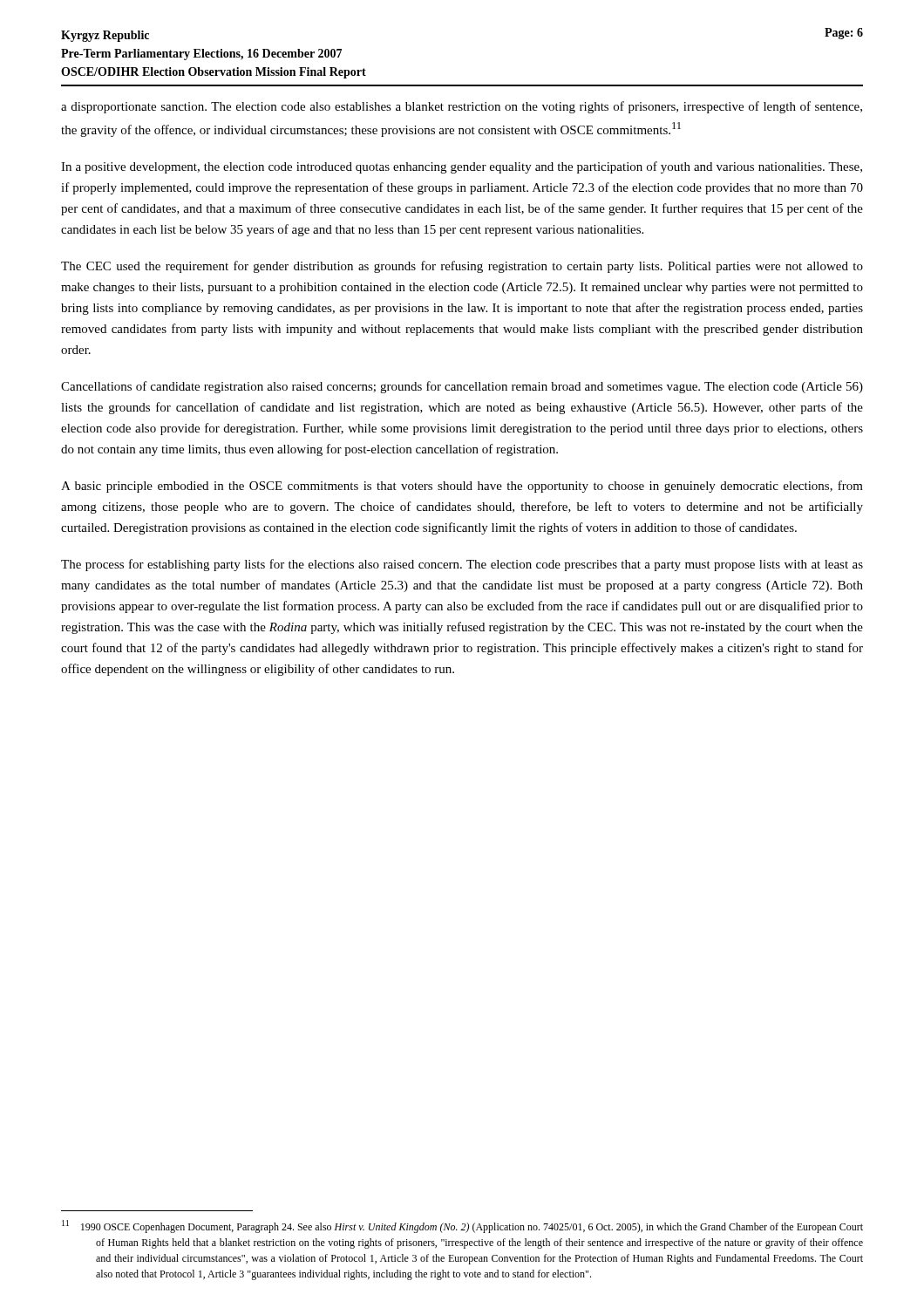Navigate to the element starting "Cancellations of candidate registration"
Image resolution: width=924 pixels, height=1308 pixels.
(x=462, y=418)
